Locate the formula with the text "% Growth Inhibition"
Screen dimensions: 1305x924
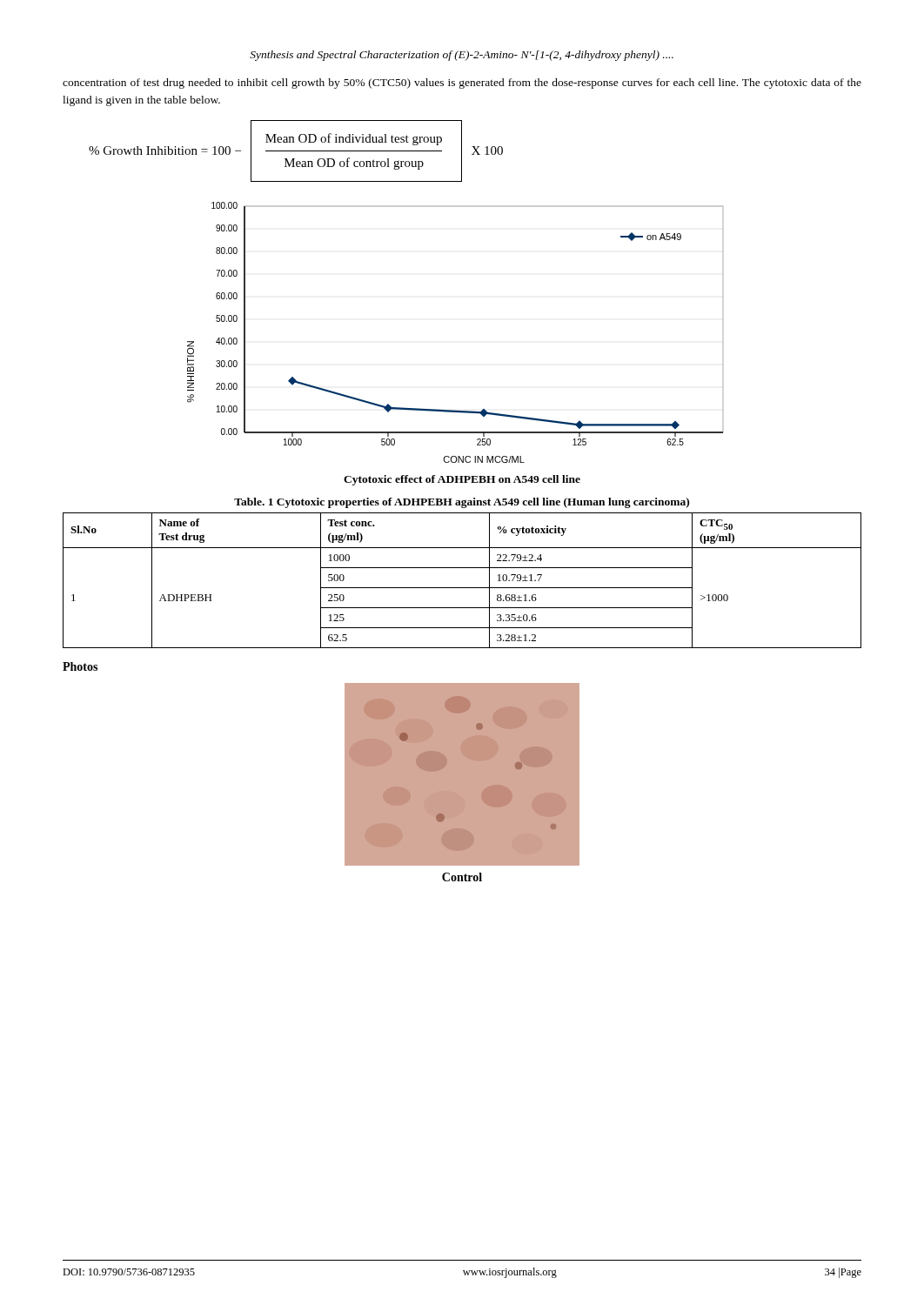[x=296, y=151]
